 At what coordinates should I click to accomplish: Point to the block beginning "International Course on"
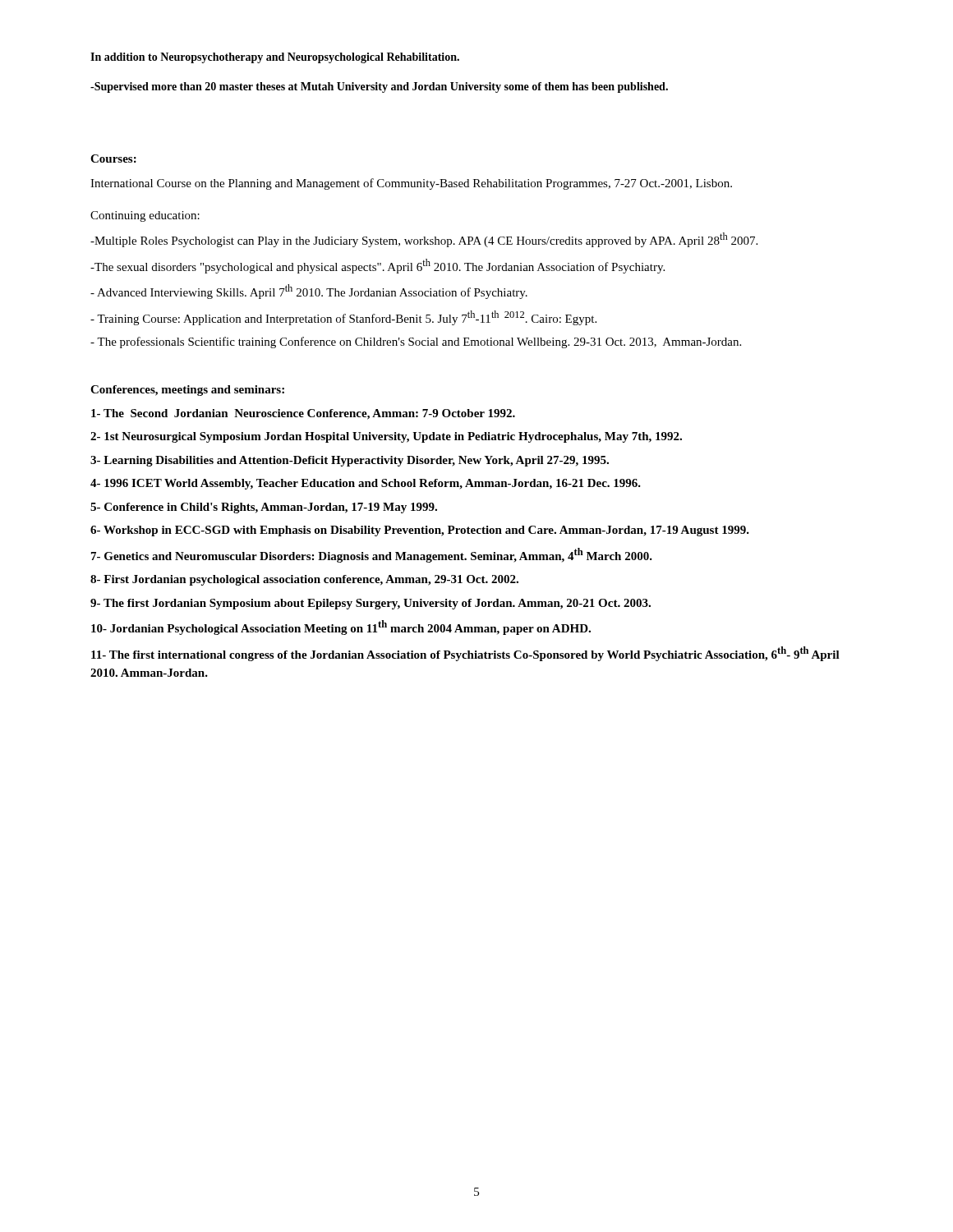[x=412, y=183]
